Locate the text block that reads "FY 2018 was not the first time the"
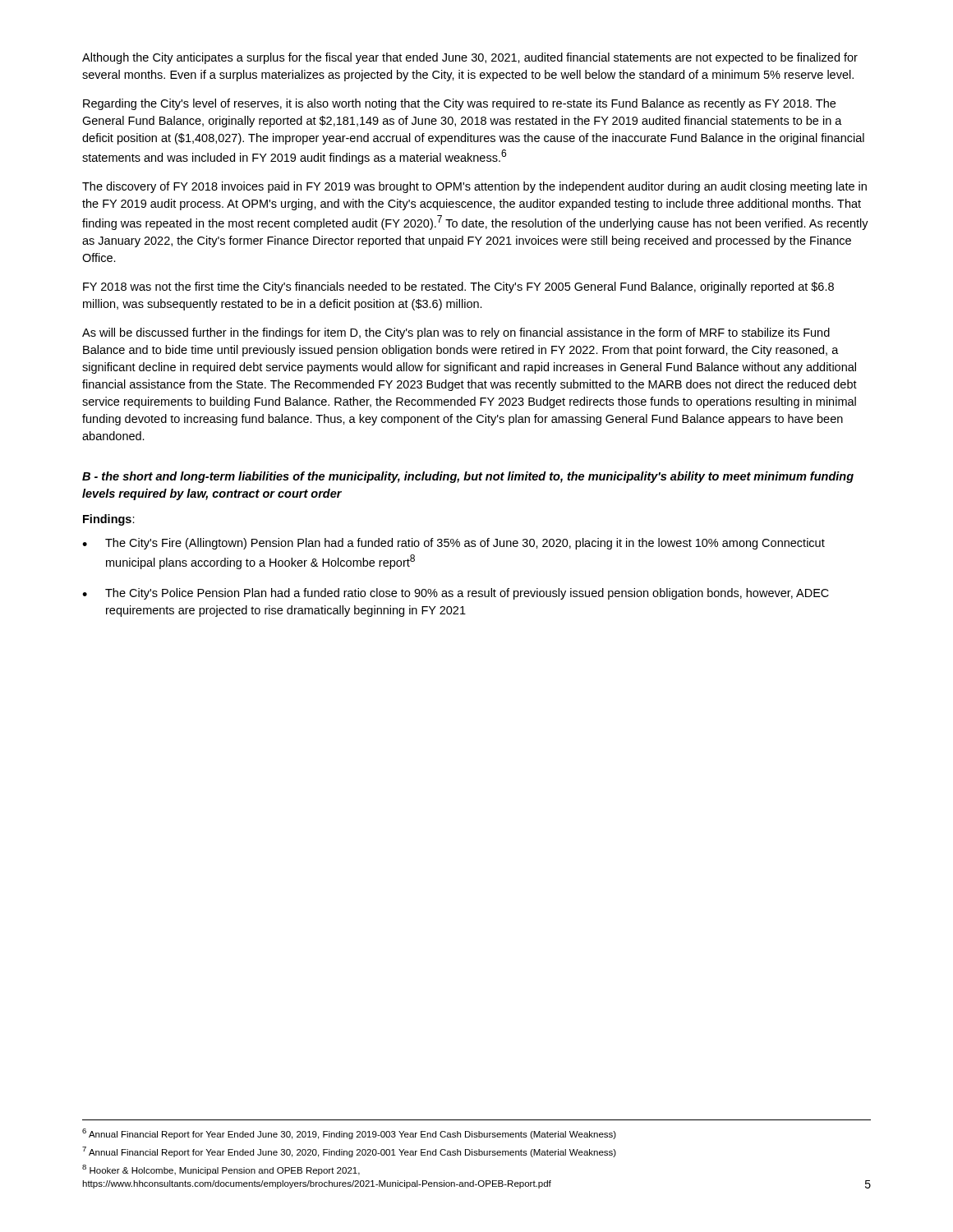This screenshot has height=1232, width=953. [x=458, y=295]
